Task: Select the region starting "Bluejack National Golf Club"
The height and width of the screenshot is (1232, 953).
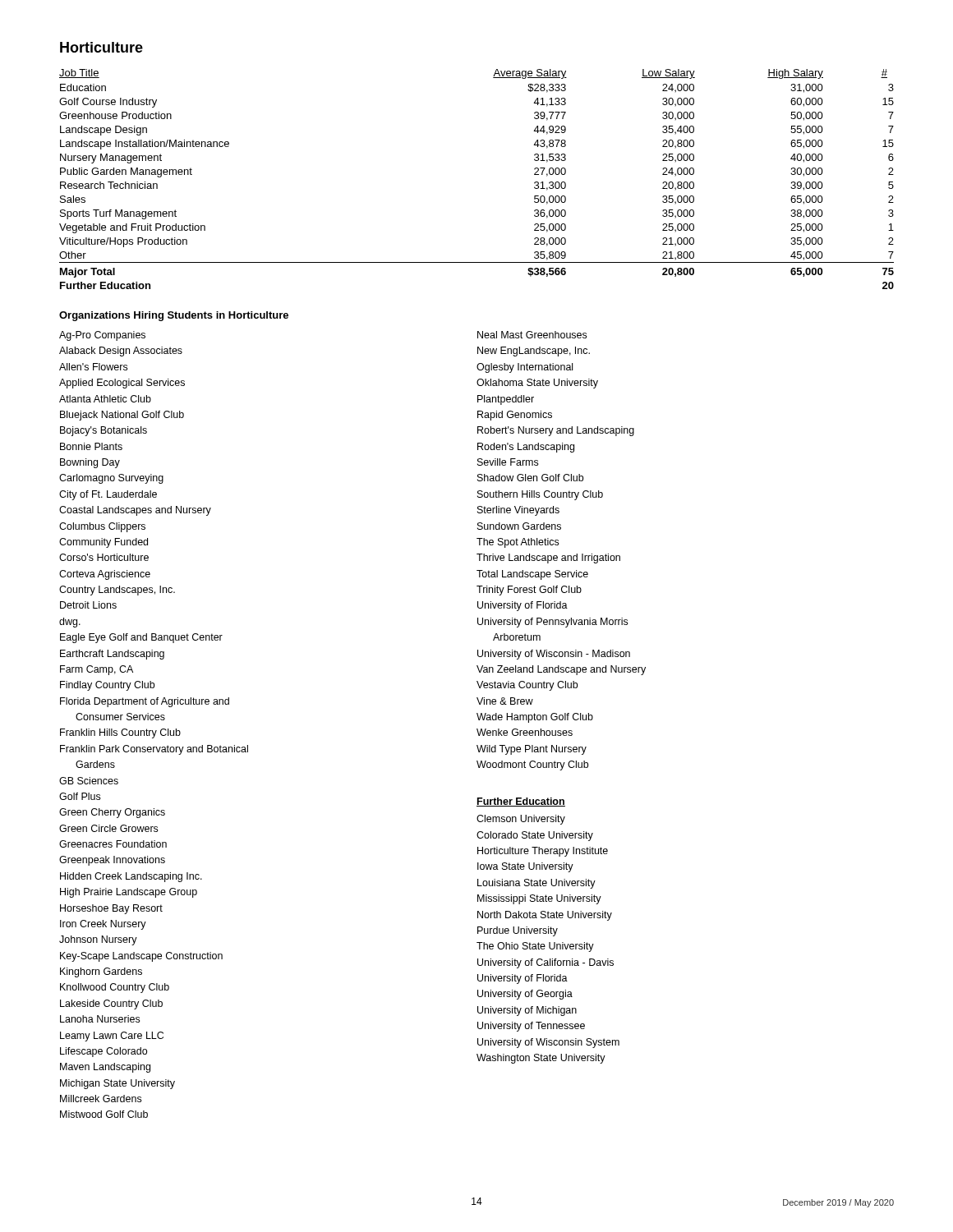Action: click(x=122, y=415)
